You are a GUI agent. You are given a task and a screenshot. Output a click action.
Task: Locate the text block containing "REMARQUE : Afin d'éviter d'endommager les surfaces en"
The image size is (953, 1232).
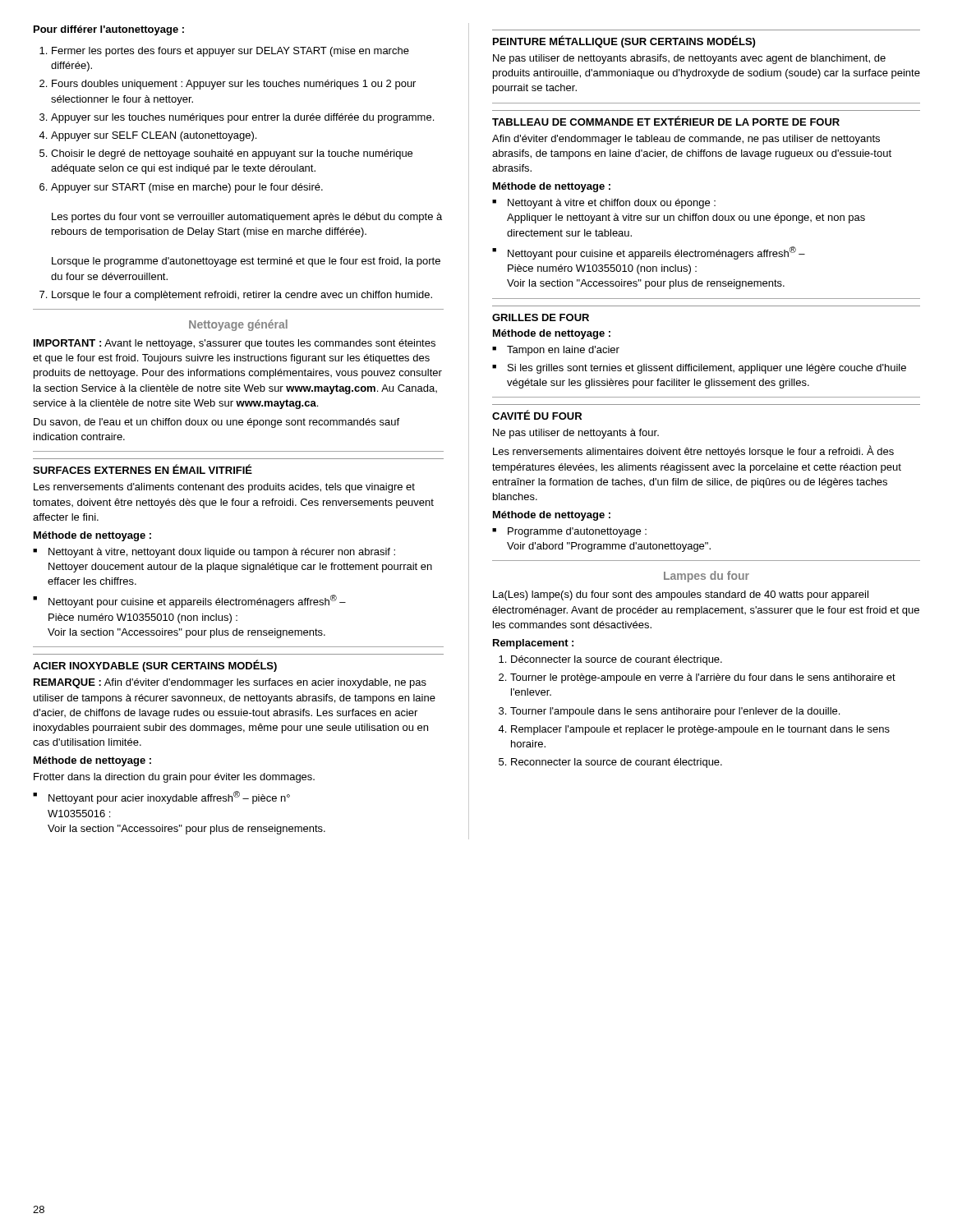tap(234, 712)
